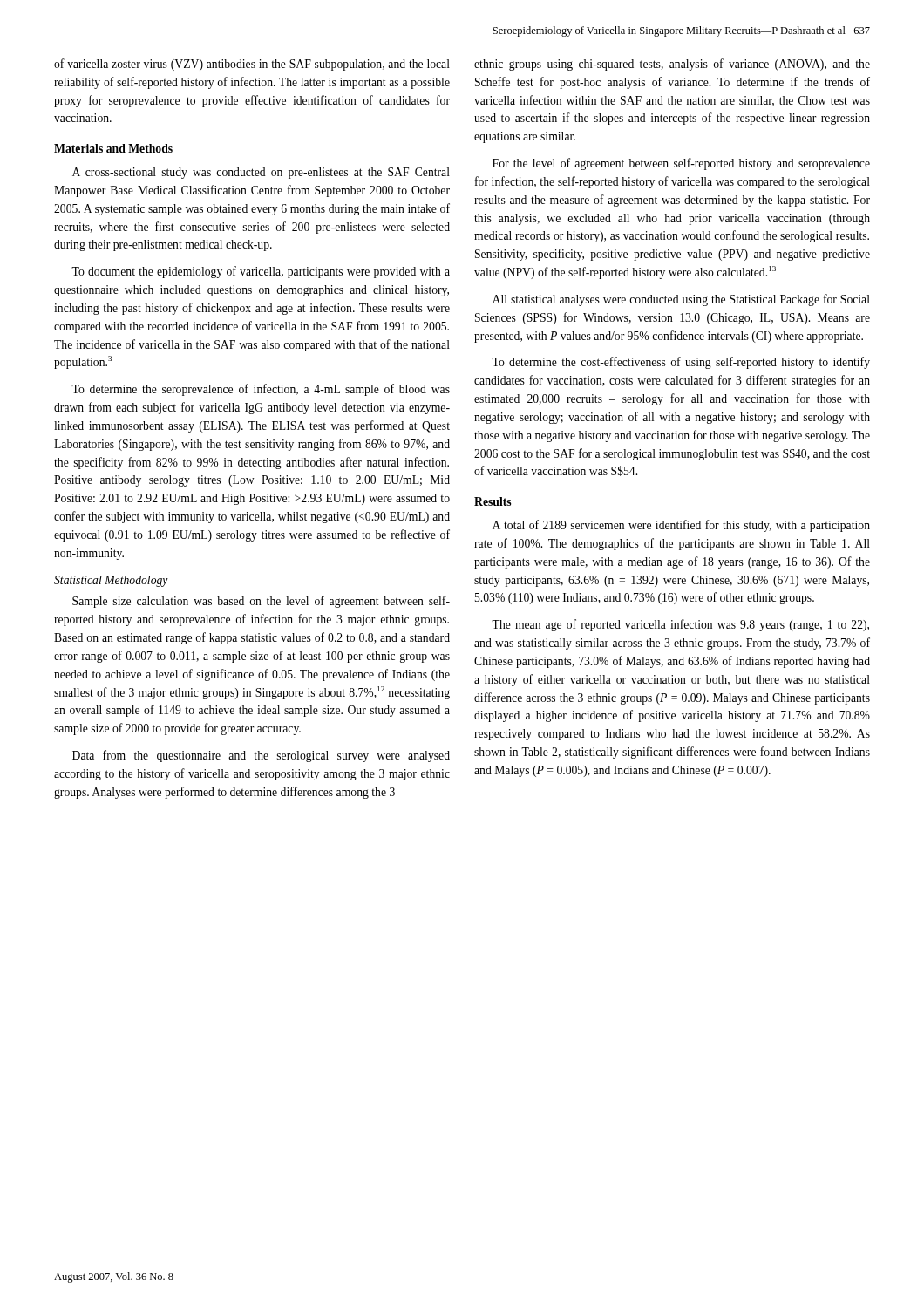Locate the text block containing "ethnic groups using chi-squared tests, analysis"

672,101
